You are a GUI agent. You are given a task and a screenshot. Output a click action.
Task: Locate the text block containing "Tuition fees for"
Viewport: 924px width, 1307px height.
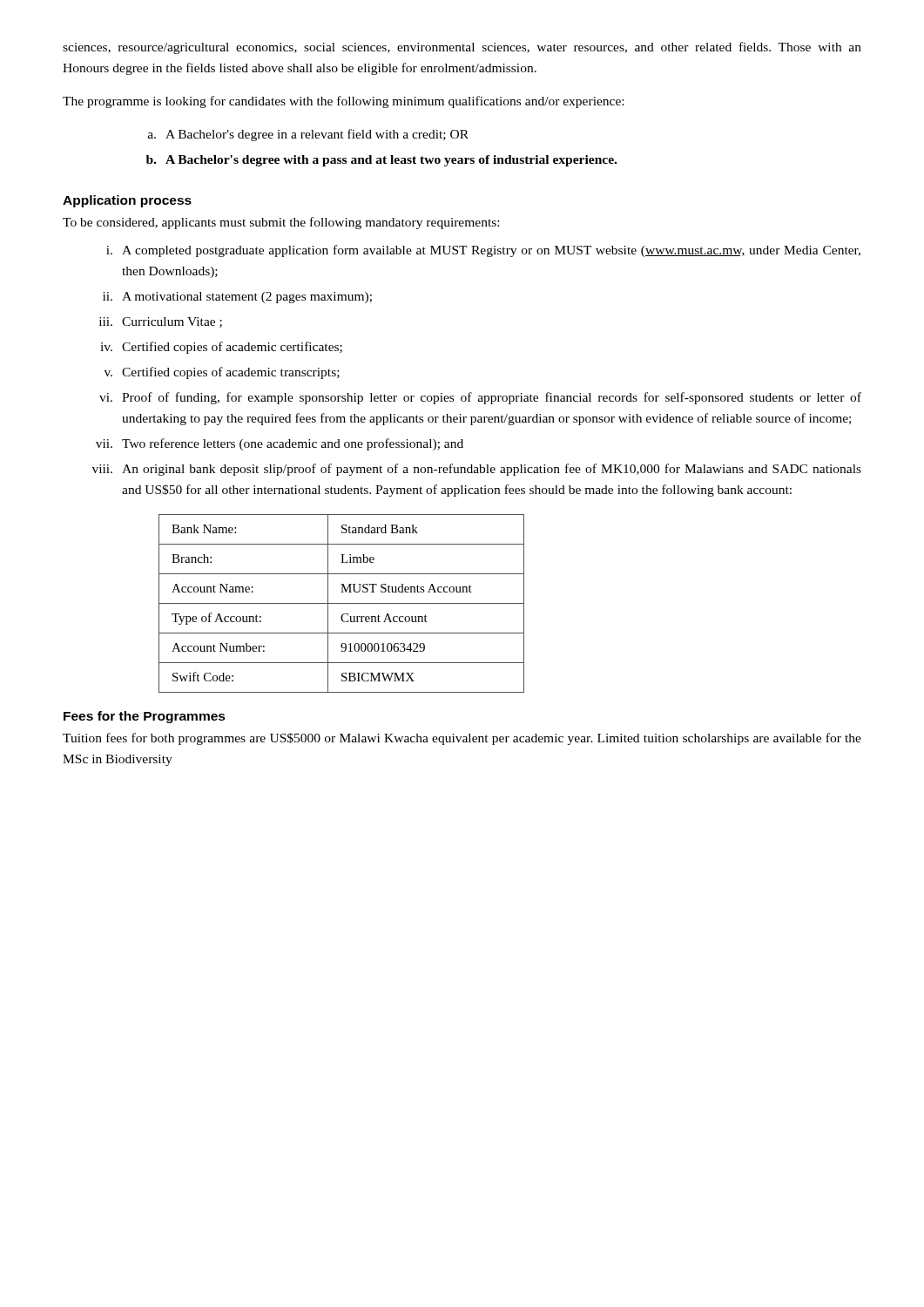462,748
